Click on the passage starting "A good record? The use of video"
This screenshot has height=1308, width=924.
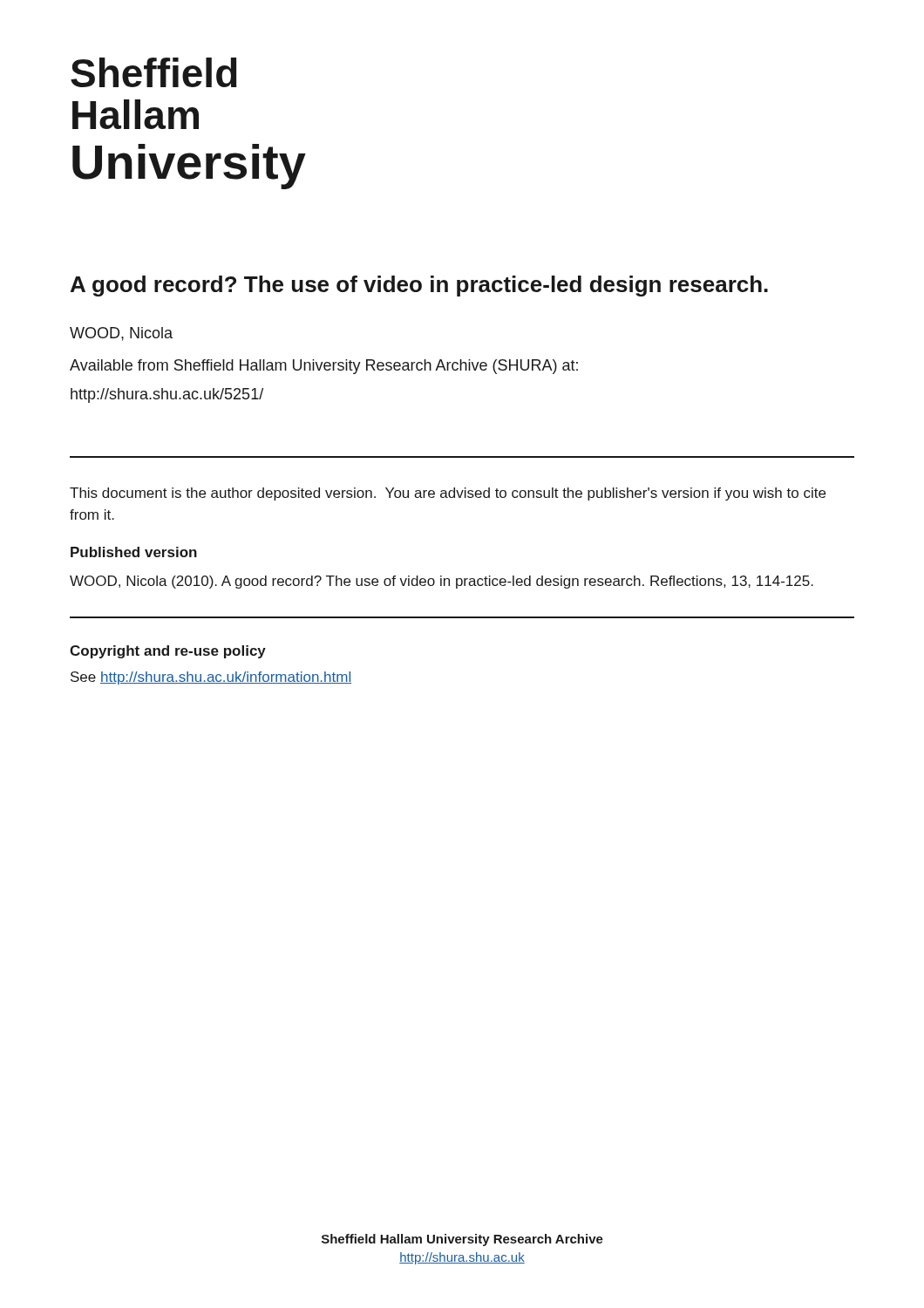[x=462, y=285]
